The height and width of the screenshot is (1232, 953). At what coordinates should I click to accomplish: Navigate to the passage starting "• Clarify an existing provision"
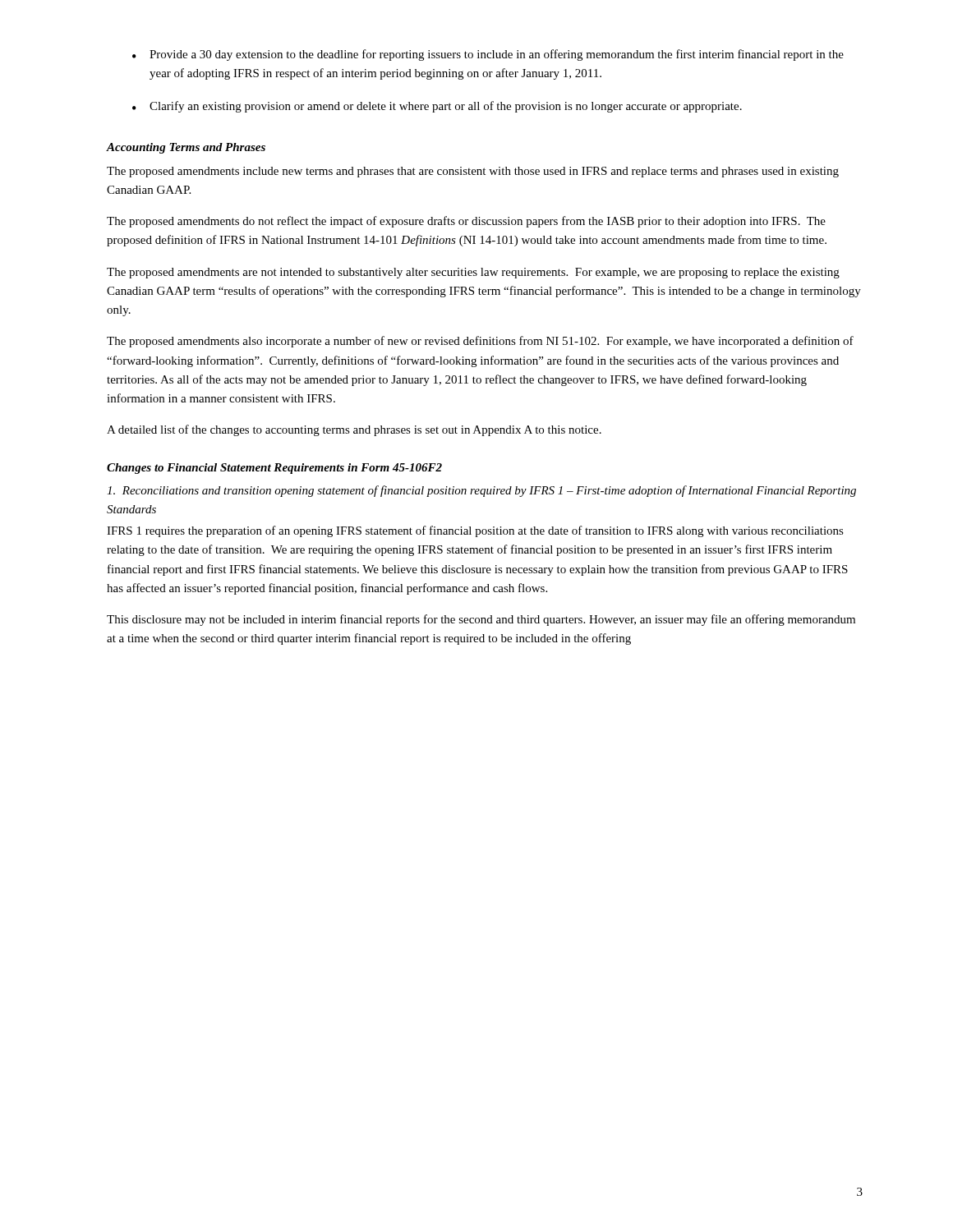click(x=497, y=108)
